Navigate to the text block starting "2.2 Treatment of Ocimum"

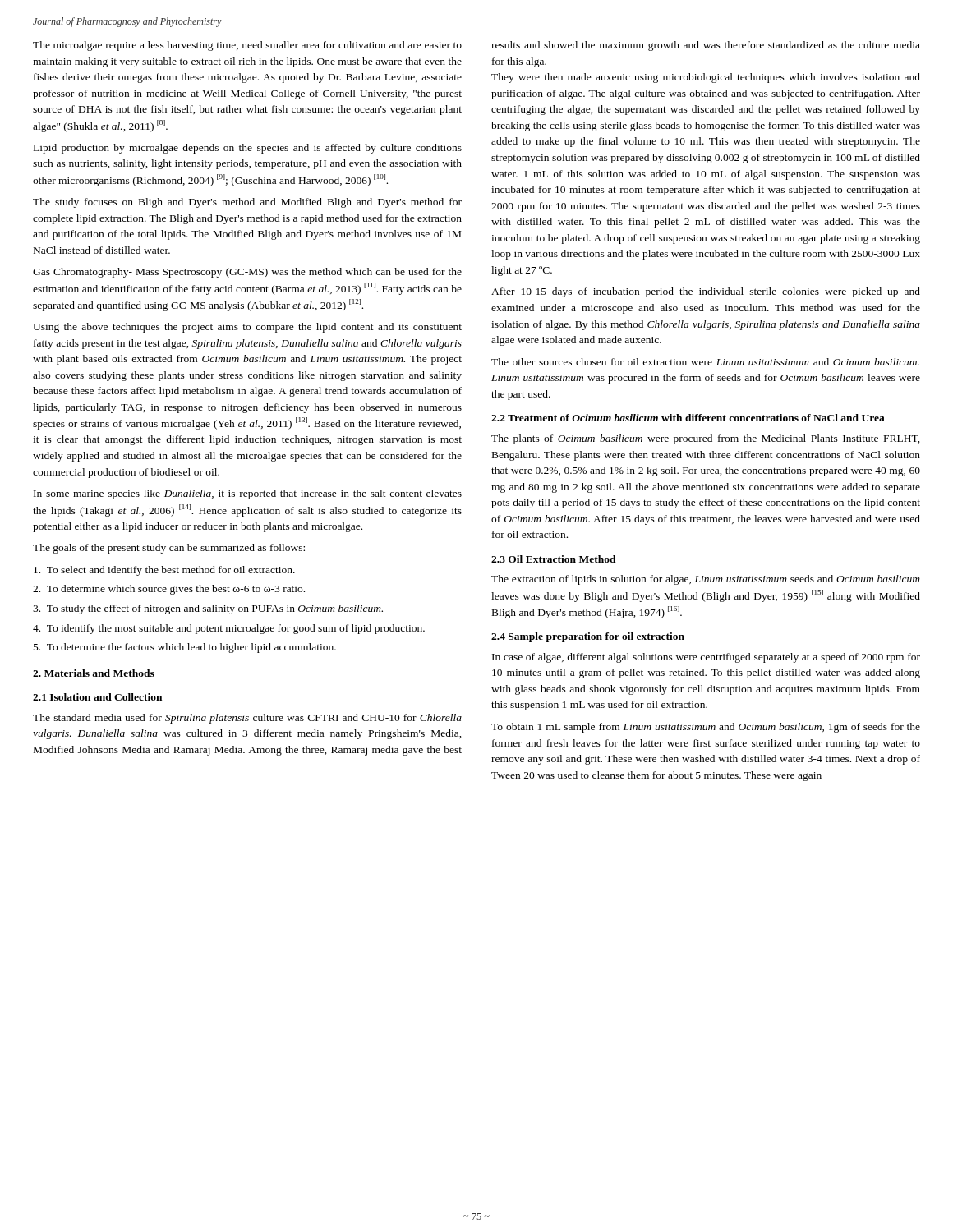tap(706, 418)
